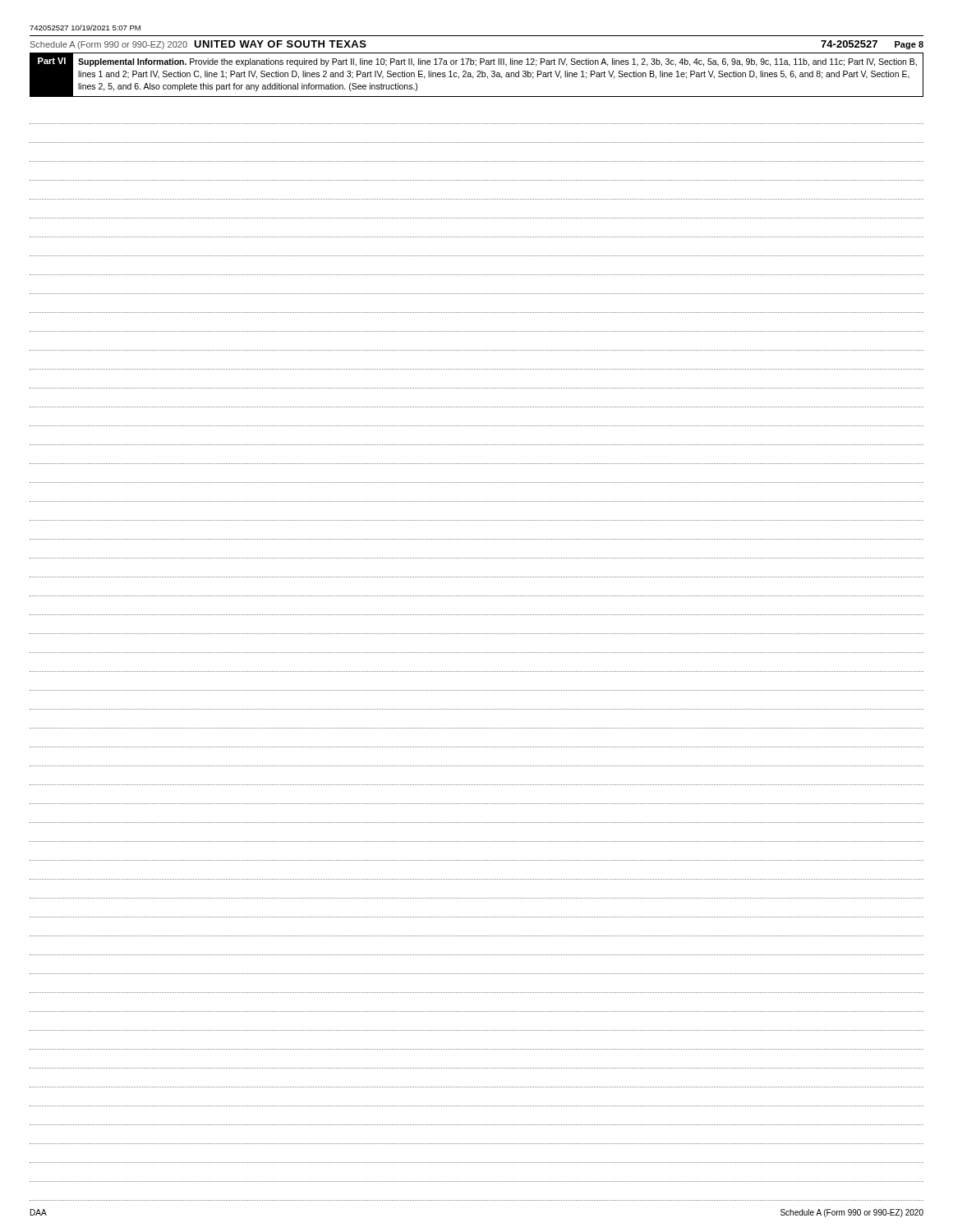This screenshot has width=953, height=1232.
Task: Locate the section header that reads "Schedule A (Form 990"
Action: point(476,44)
